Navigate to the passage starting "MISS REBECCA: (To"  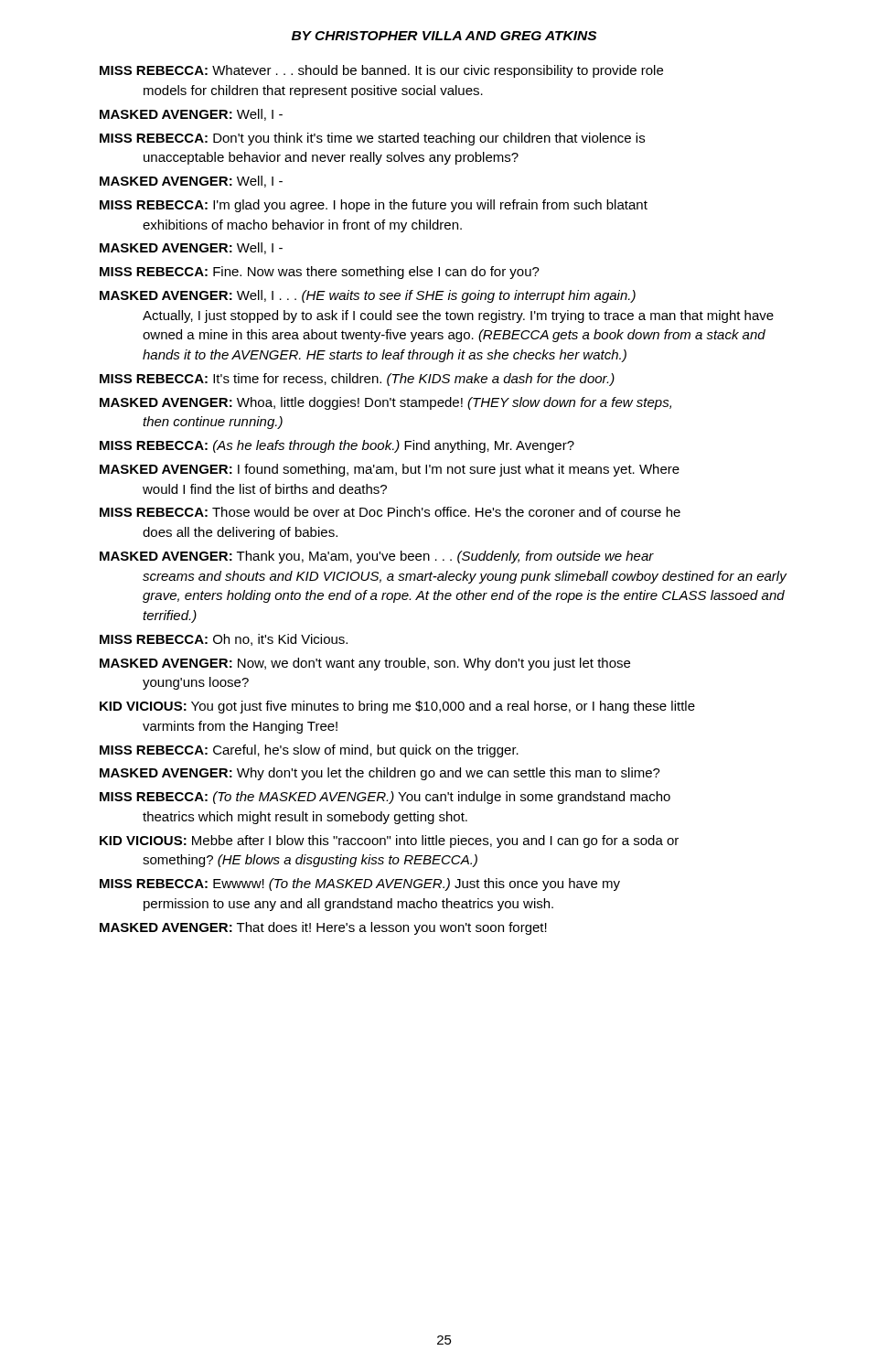[x=444, y=808]
